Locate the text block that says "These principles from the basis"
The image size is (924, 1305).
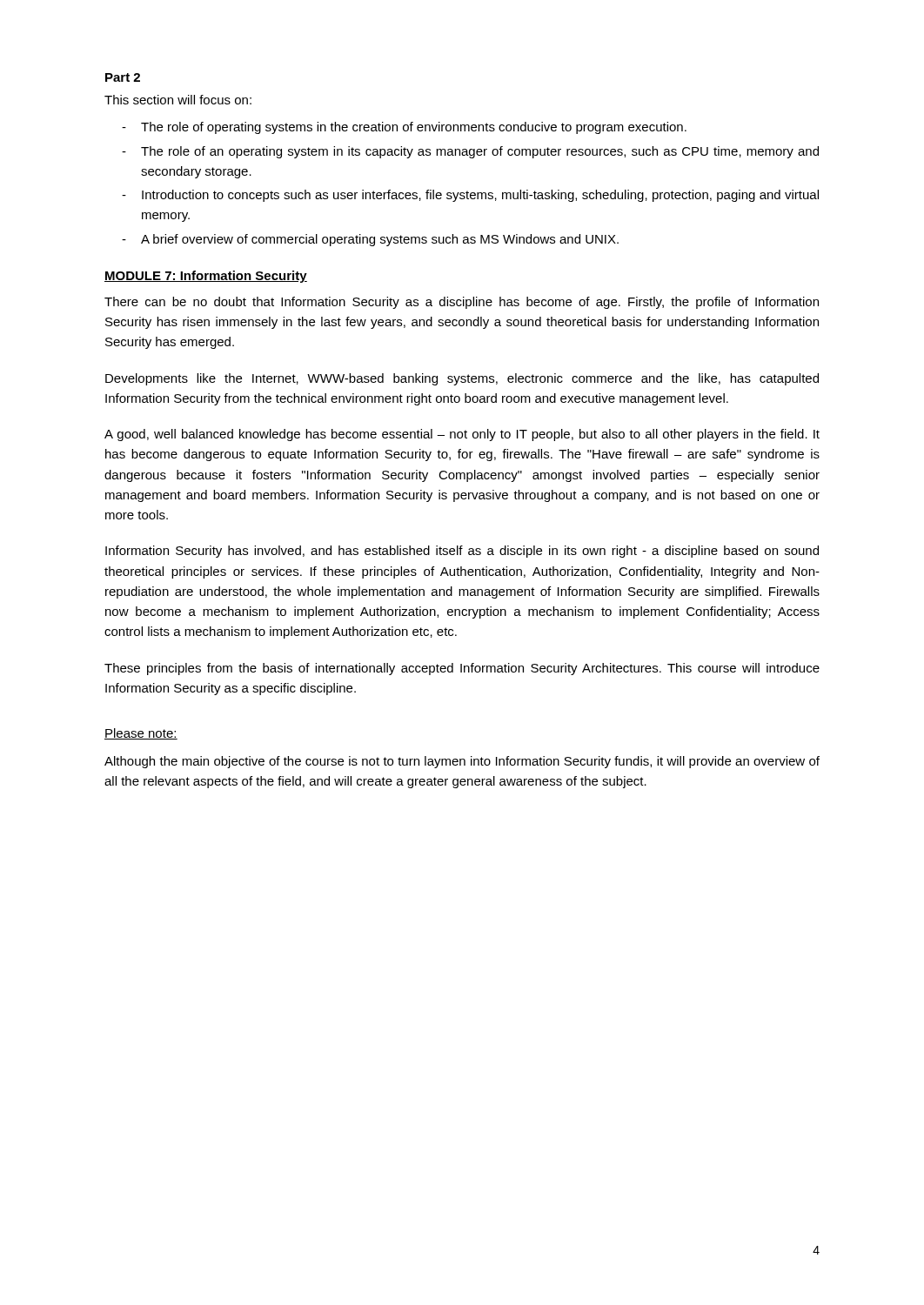coord(462,677)
